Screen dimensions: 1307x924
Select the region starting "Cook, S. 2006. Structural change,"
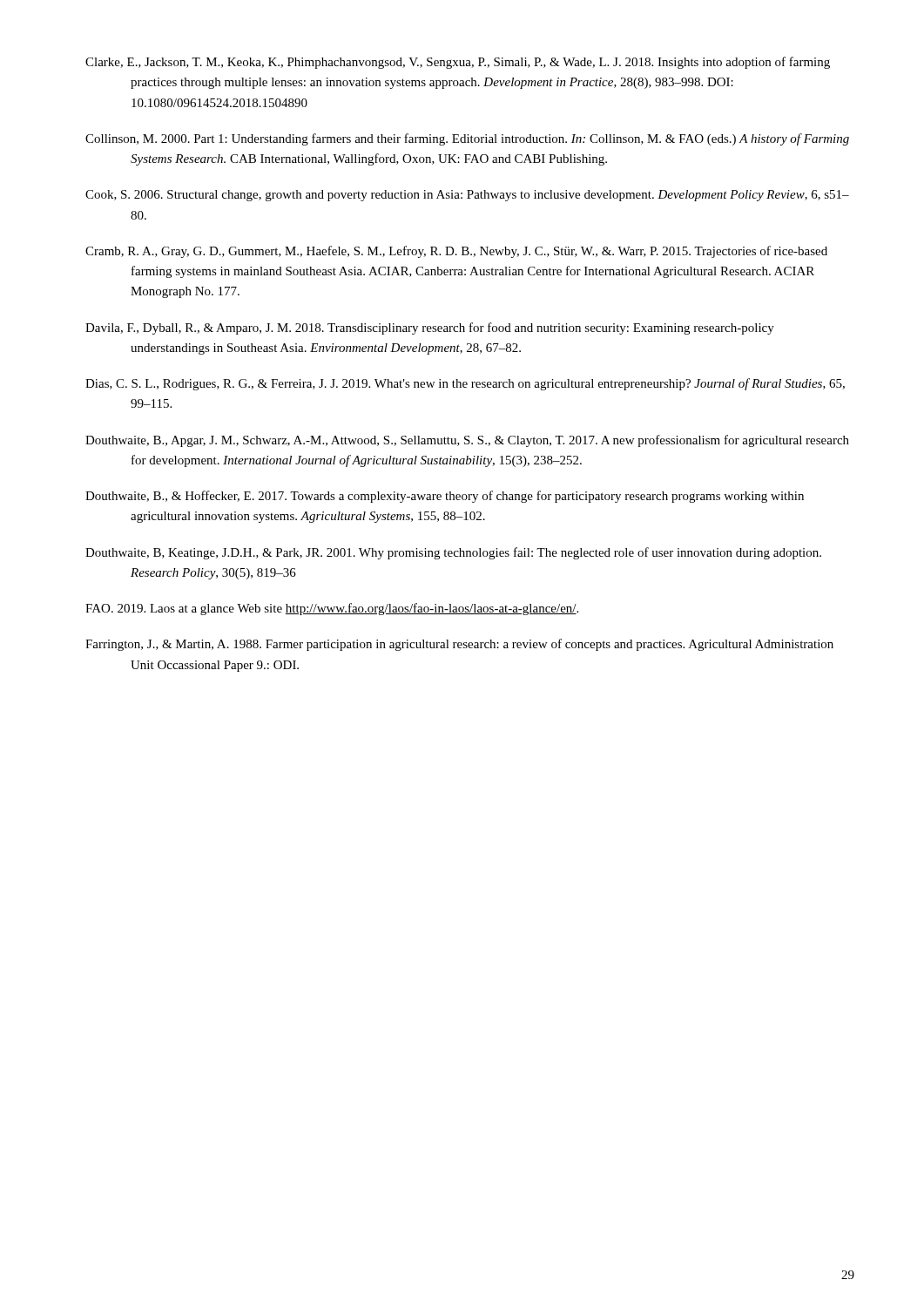click(x=467, y=205)
